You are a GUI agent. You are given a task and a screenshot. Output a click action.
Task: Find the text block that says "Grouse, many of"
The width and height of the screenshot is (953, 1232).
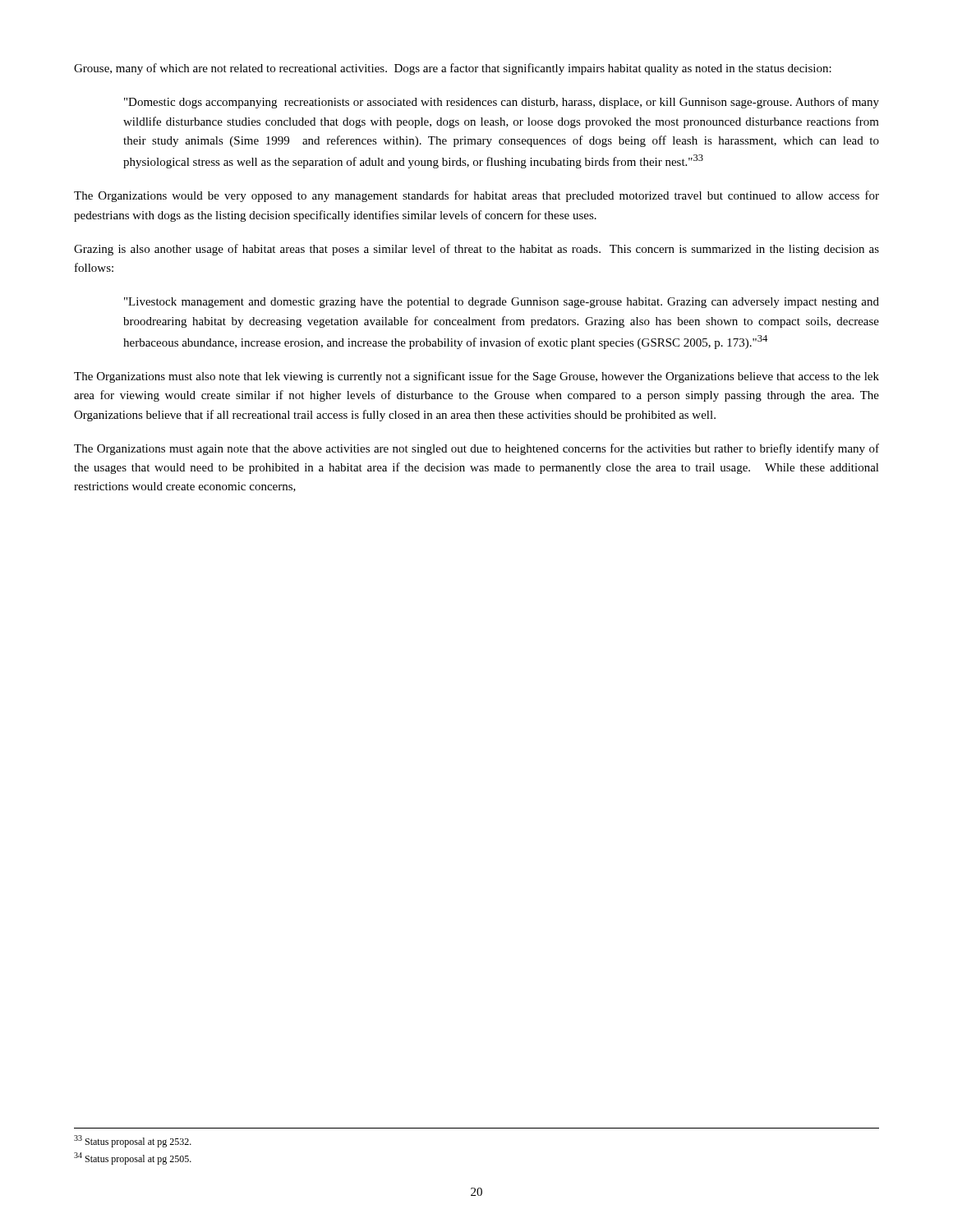pyautogui.click(x=453, y=68)
